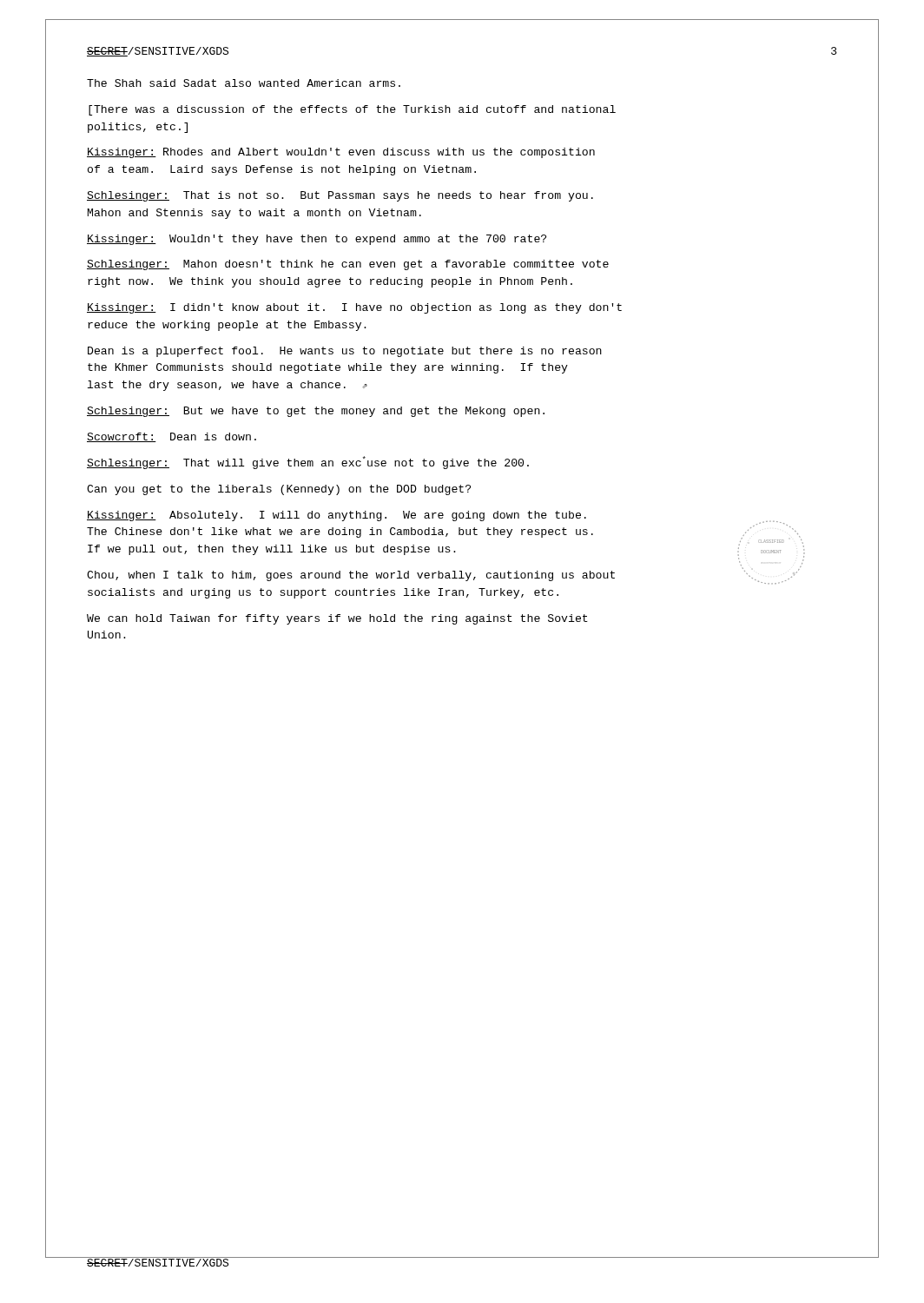Find the text block that says "Kissinger: I didn't"

click(355, 316)
